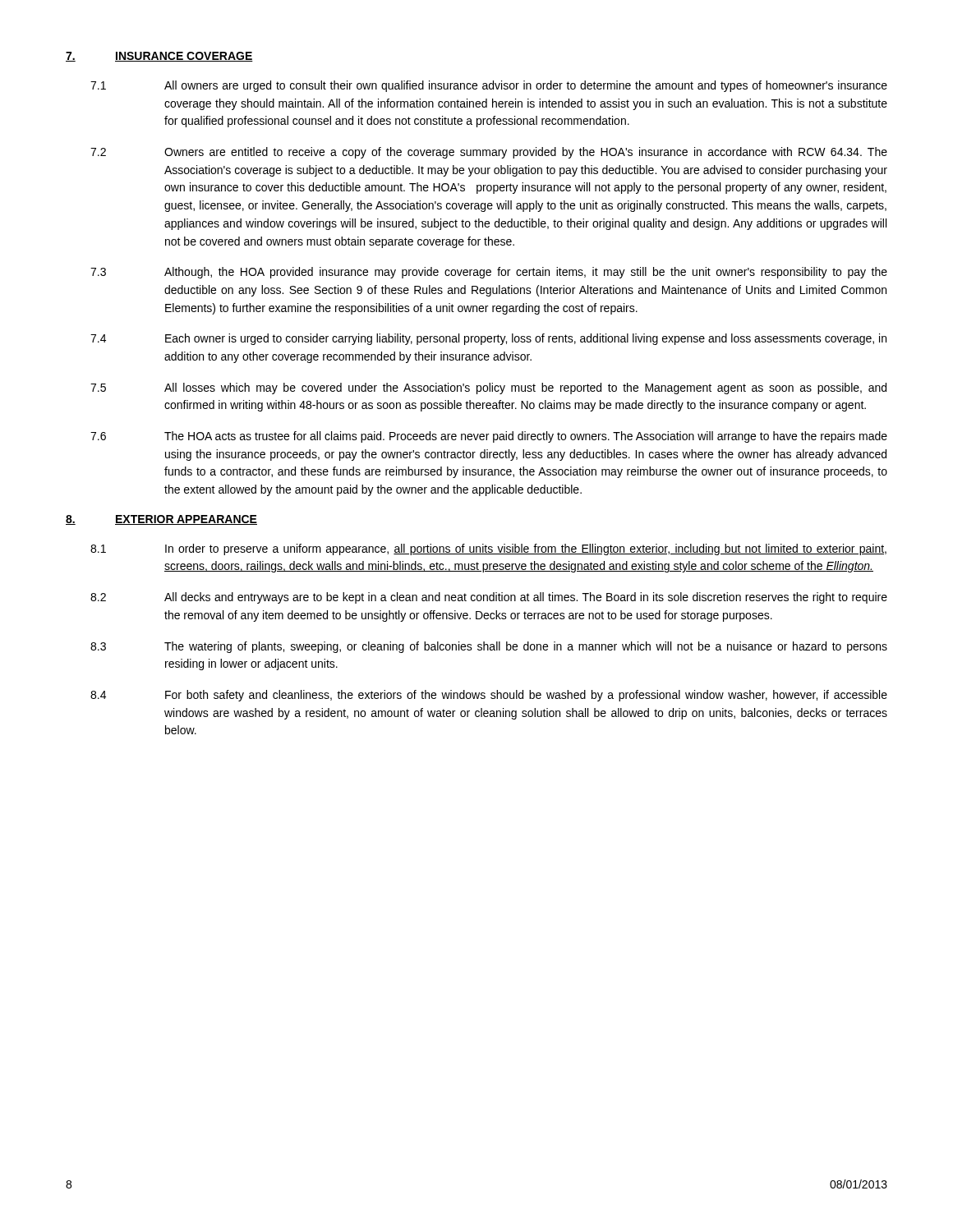Locate the block of text that opens with "7.1 All owners are urged"
This screenshot has height=1232, width=953.
pyautogui.click(x=476, y=104)
